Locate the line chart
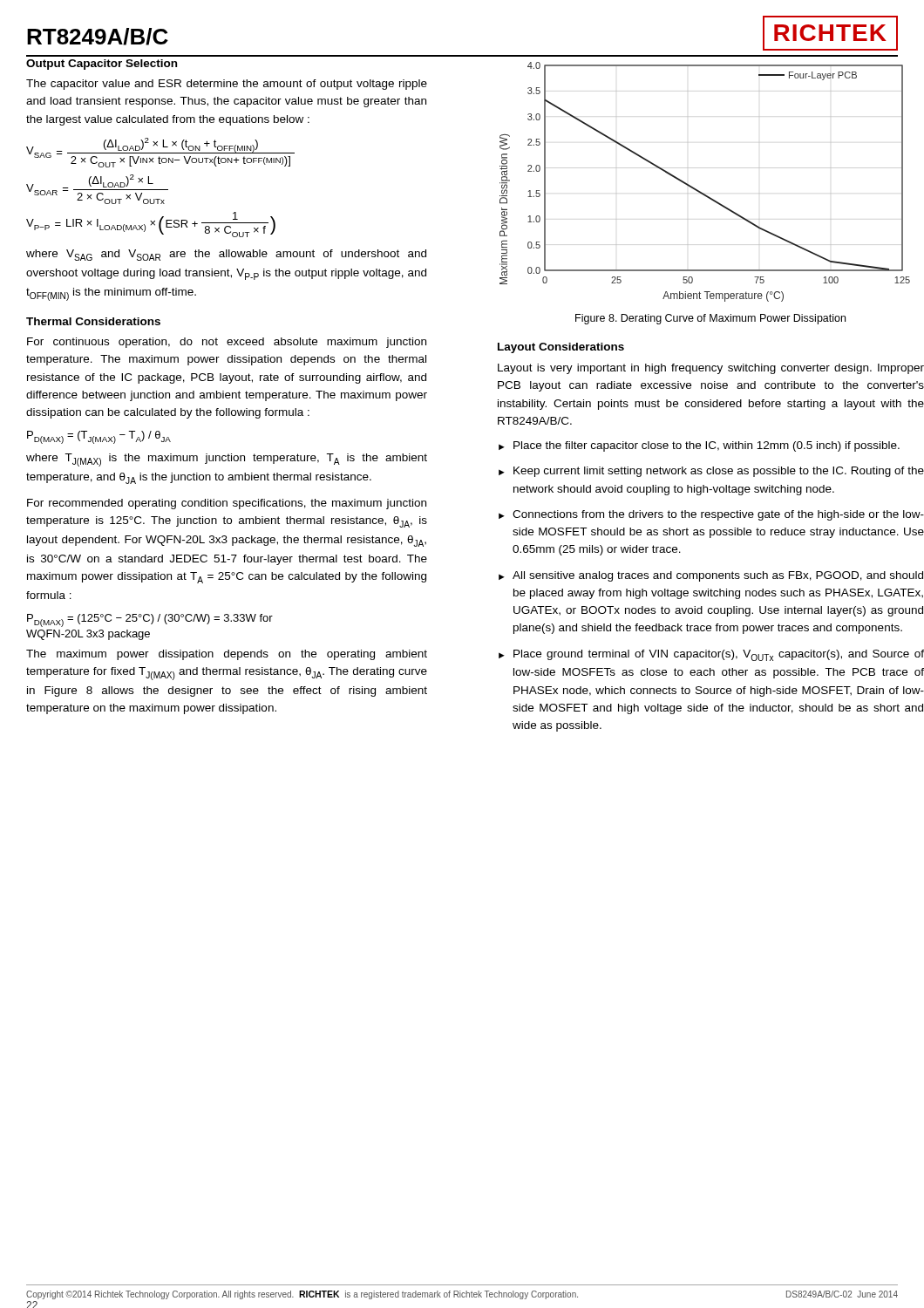This screenshot has height=1308, width=924. tap(710, 183)
